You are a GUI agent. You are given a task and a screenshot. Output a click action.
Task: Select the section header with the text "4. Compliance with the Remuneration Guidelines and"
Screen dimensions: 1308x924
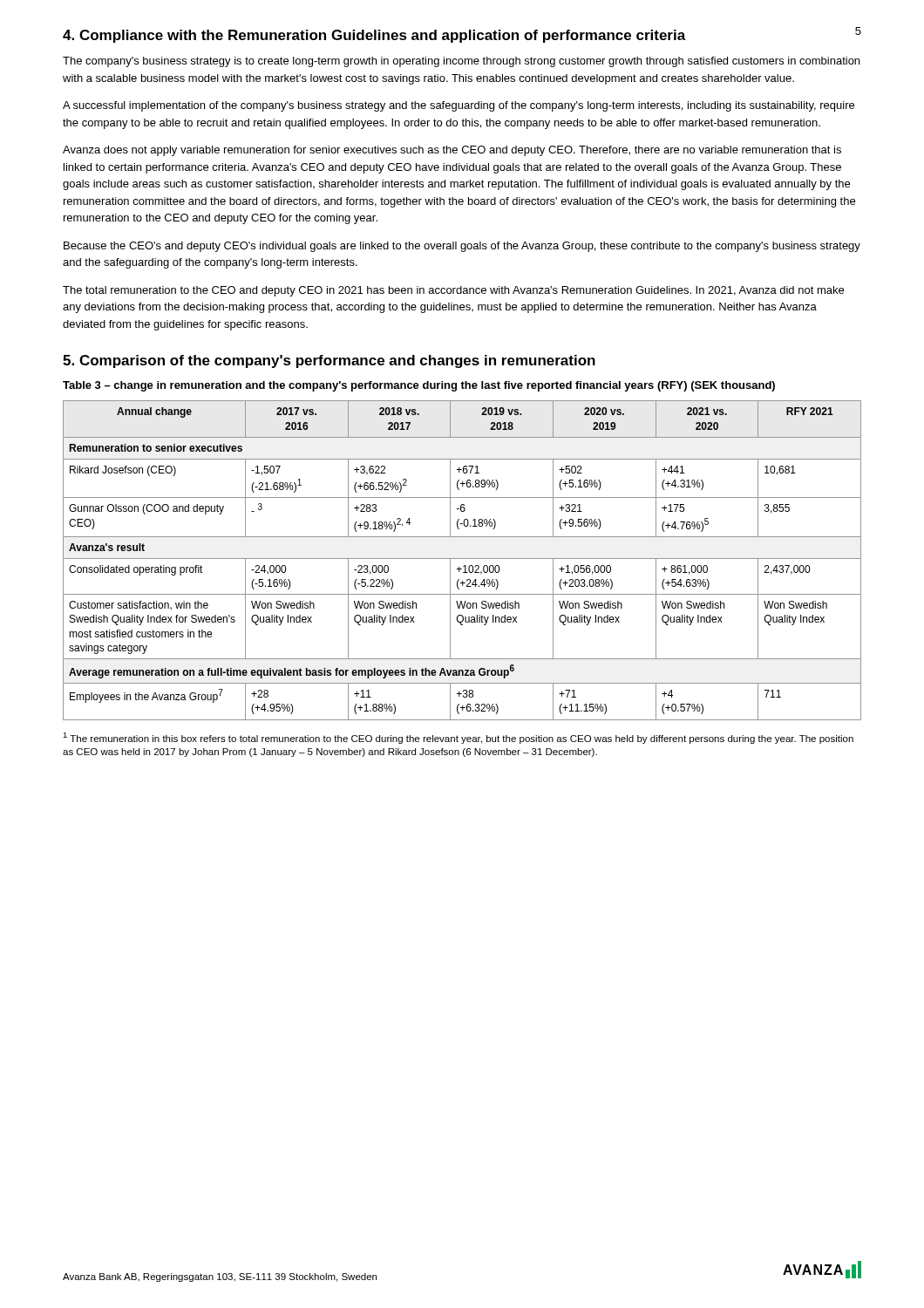tap(462, 36)
